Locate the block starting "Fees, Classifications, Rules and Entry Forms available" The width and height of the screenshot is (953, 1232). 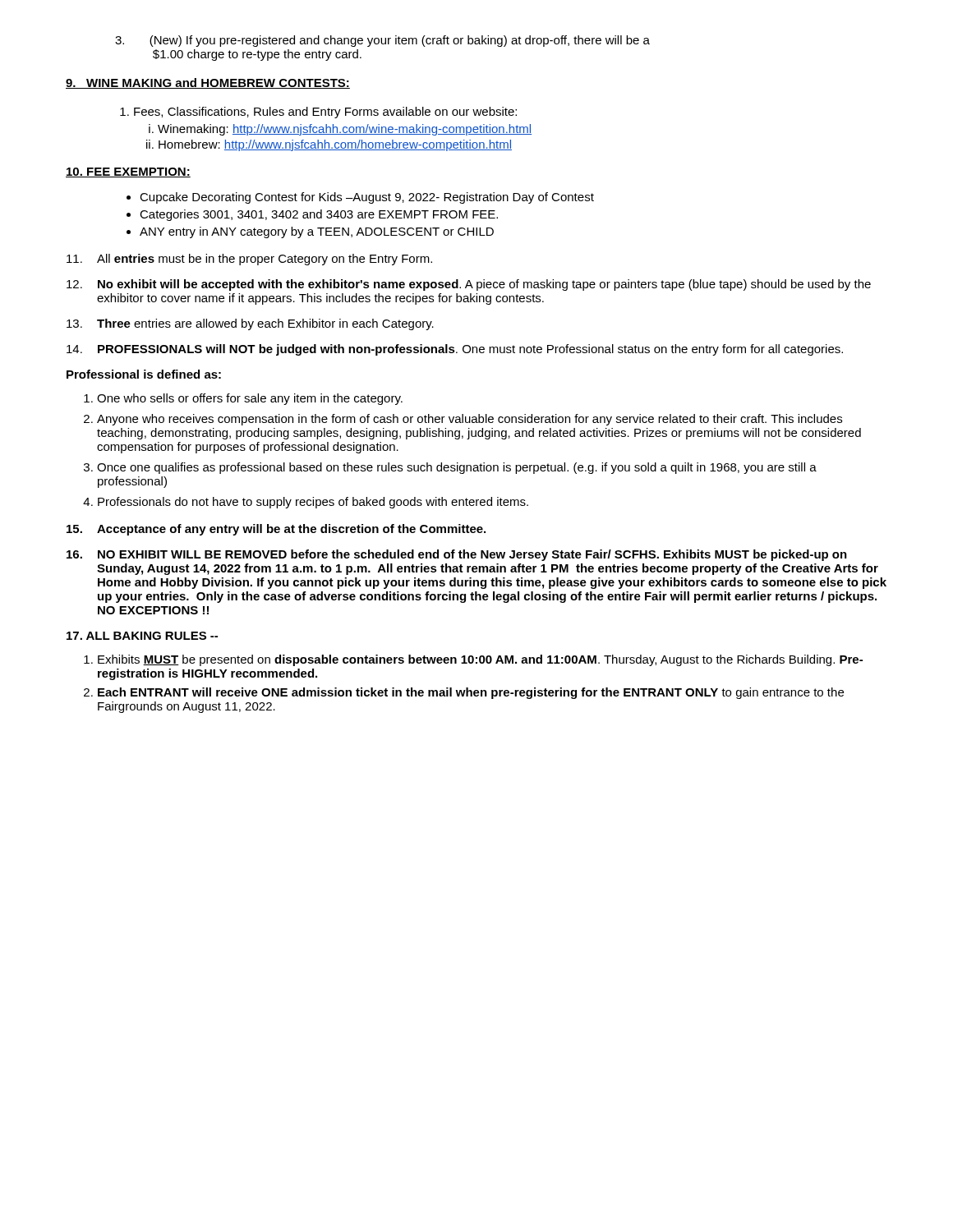(510, 128)
